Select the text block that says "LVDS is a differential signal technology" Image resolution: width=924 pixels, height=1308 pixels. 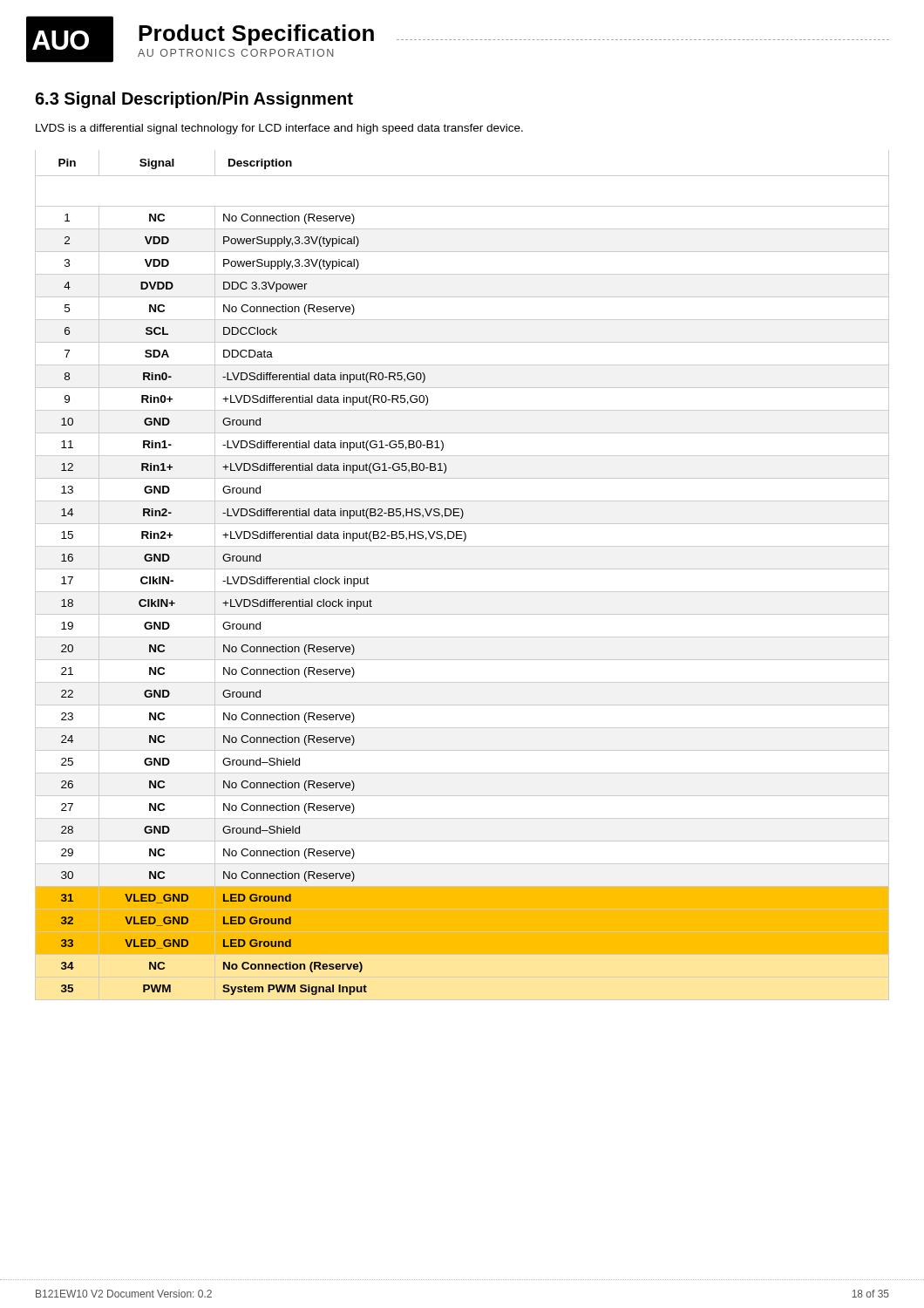(x=279, y=128)
